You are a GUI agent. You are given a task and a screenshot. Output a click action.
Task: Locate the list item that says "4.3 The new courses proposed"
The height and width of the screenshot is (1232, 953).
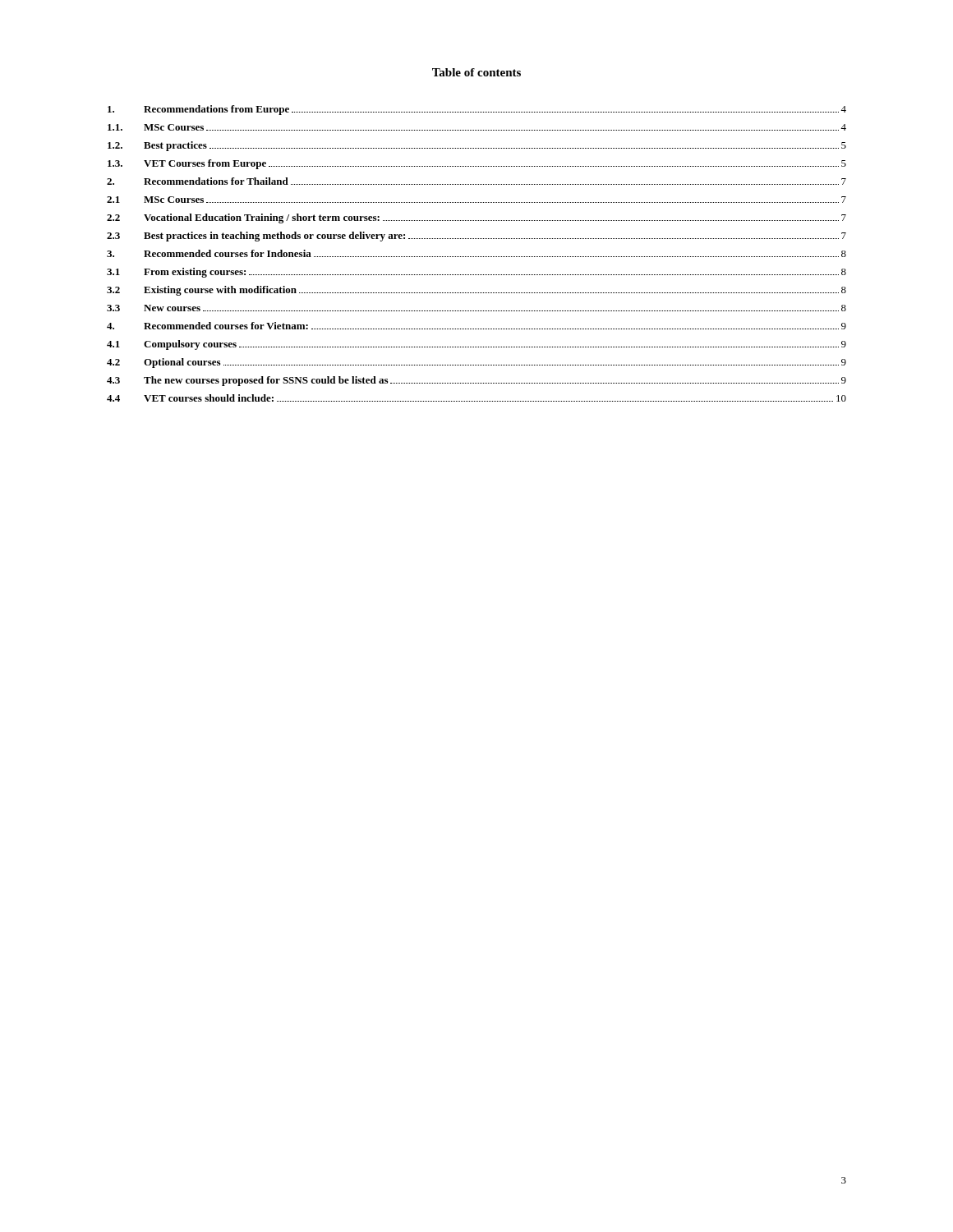[476, 380]
